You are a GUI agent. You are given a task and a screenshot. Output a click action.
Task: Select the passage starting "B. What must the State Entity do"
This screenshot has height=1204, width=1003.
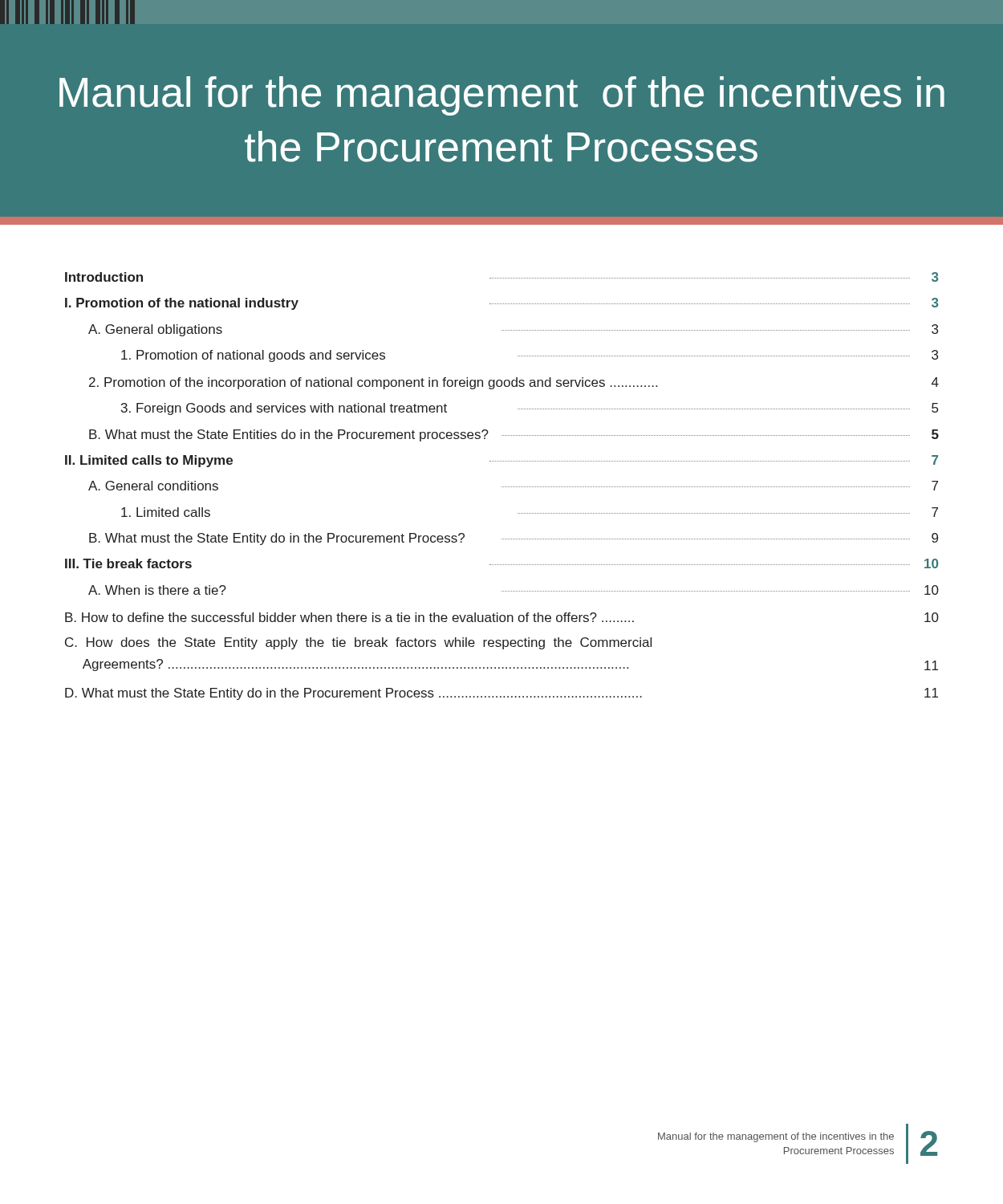point(501,539)
